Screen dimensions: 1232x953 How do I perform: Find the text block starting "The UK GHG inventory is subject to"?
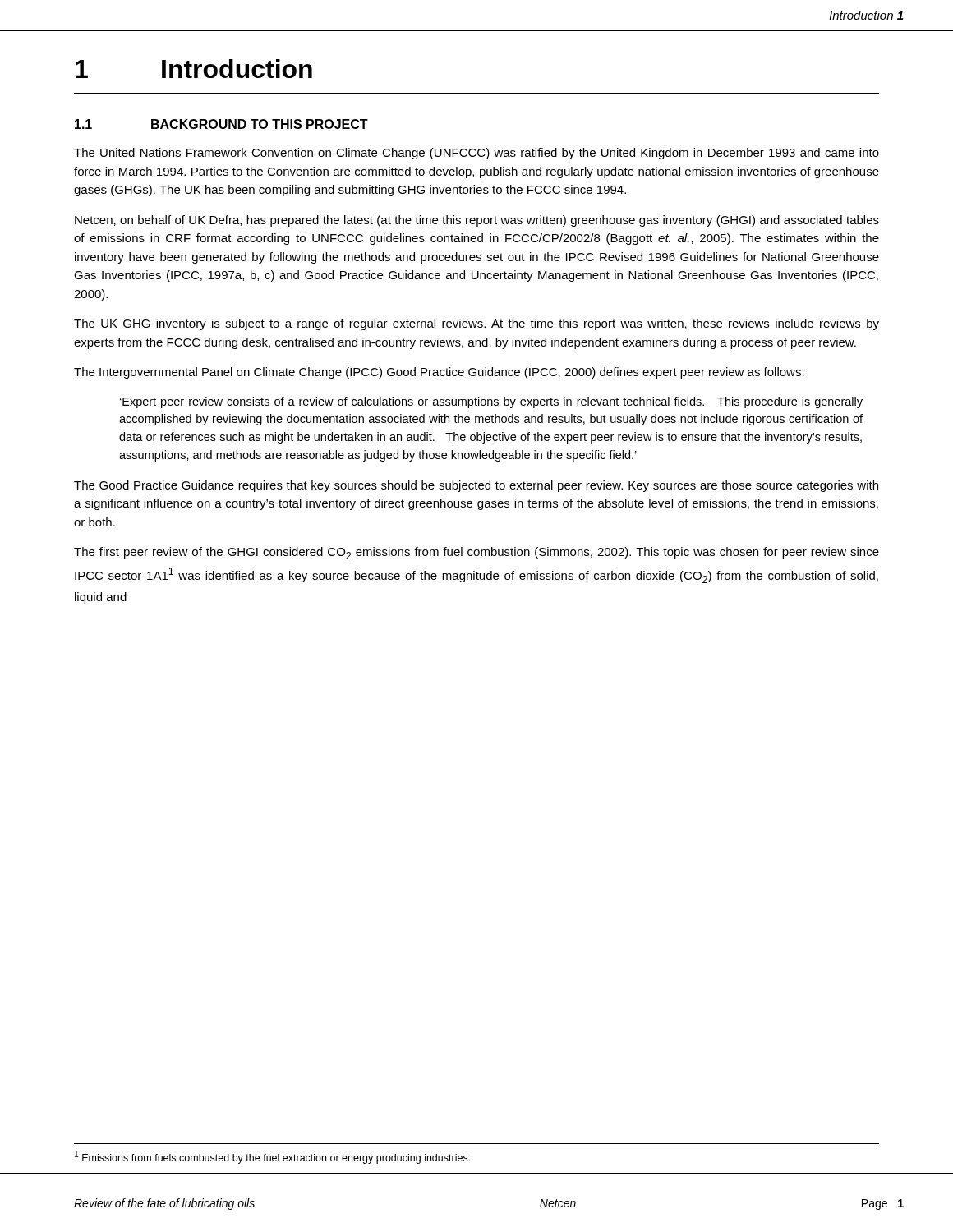[x=476, y=332]
